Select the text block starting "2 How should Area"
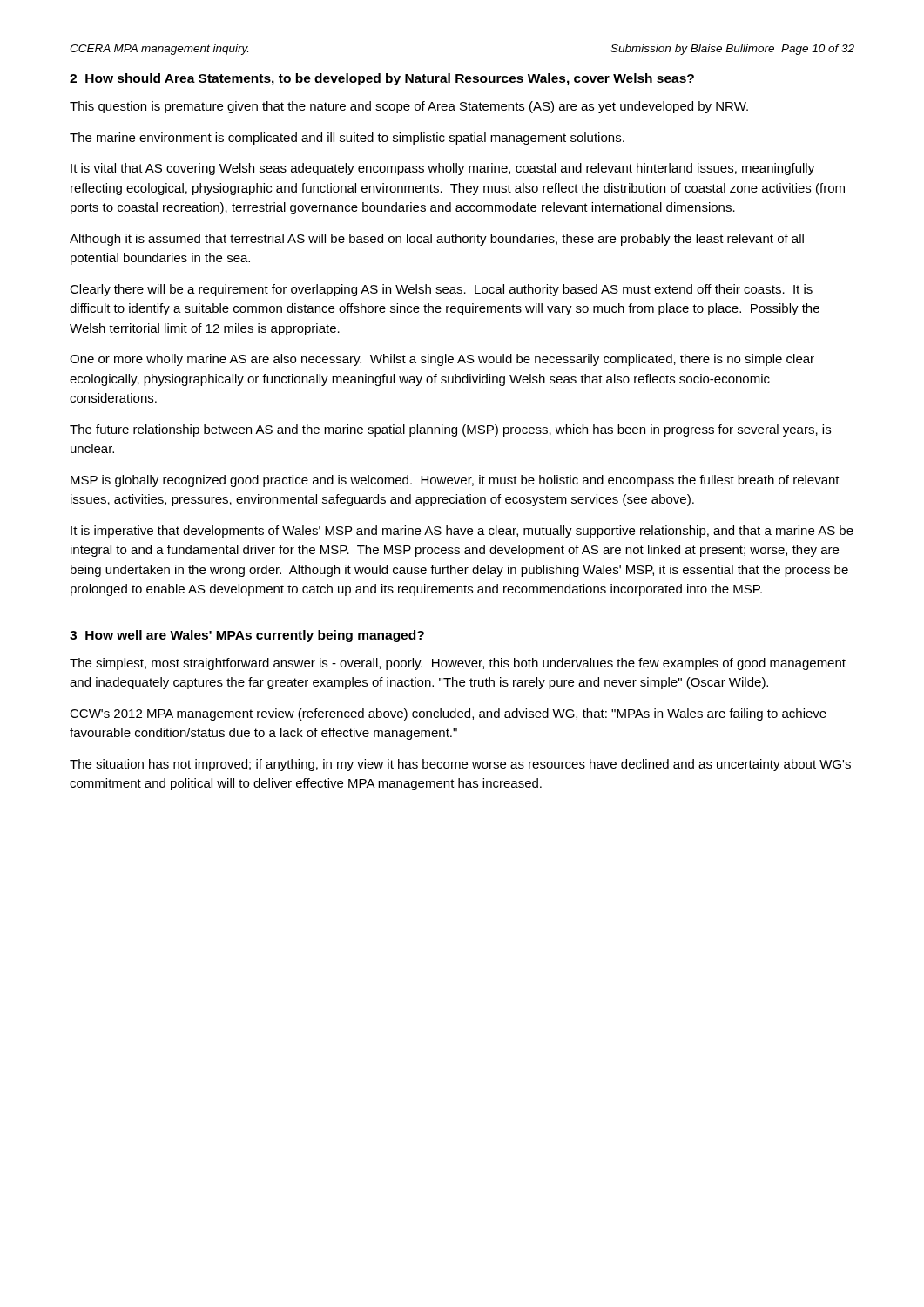Viewport: 924px width, 1307px height. pyautogui.click(x=462, y=78)
